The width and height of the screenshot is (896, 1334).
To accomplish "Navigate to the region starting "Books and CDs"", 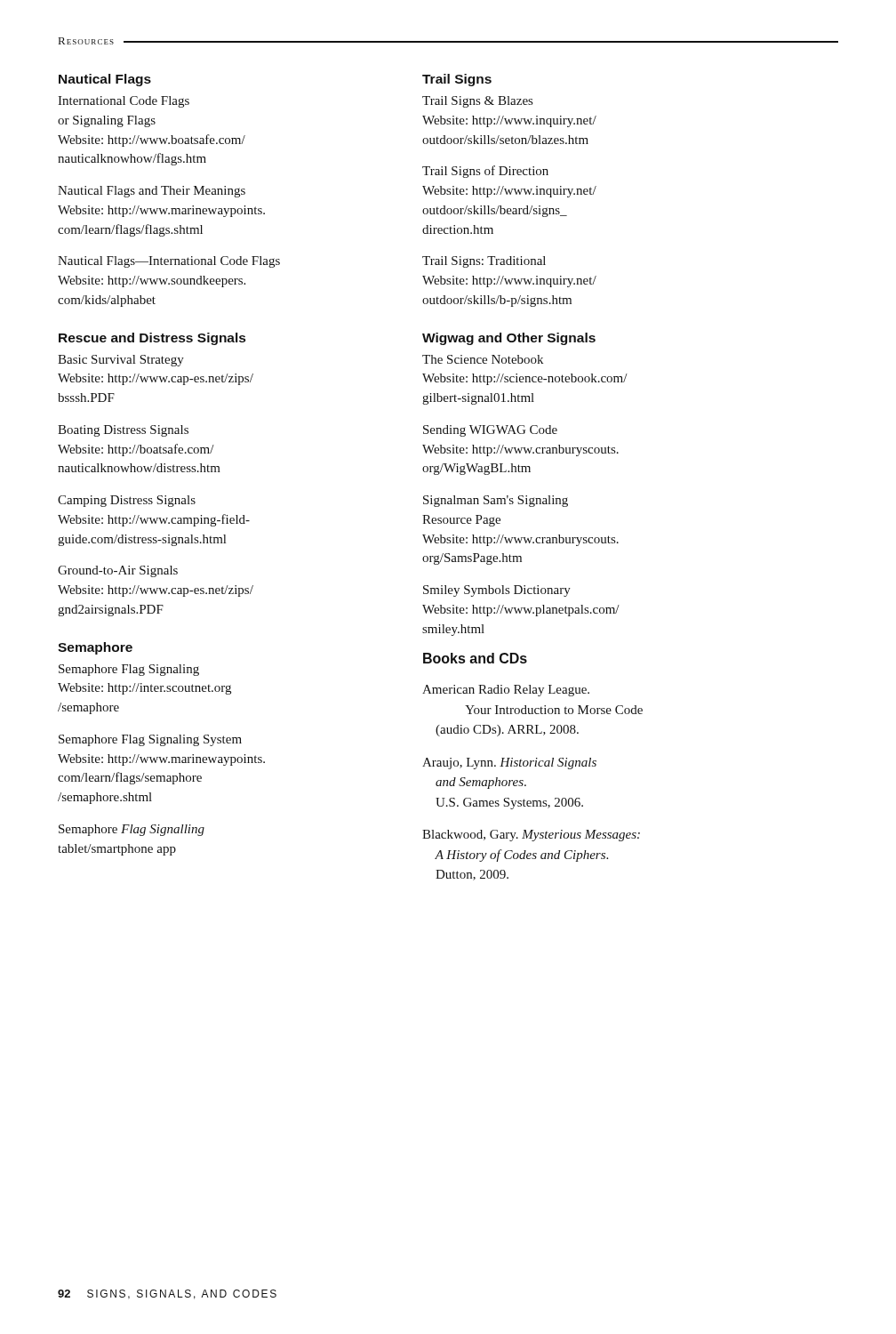I will pyautogui.click(x=475, y=659).
